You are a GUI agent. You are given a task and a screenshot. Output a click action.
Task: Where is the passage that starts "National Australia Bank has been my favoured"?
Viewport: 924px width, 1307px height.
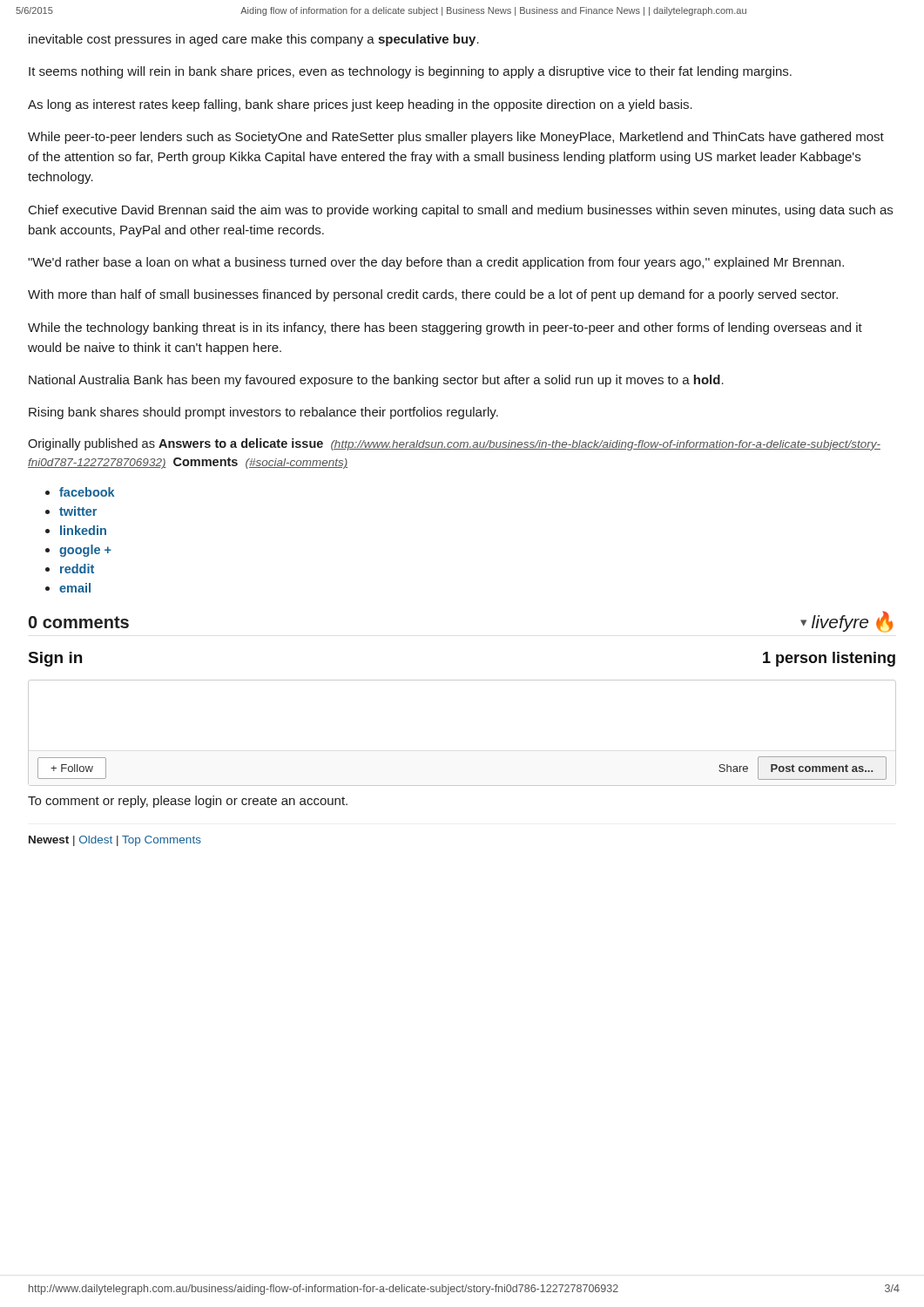(x=376, y=379)
